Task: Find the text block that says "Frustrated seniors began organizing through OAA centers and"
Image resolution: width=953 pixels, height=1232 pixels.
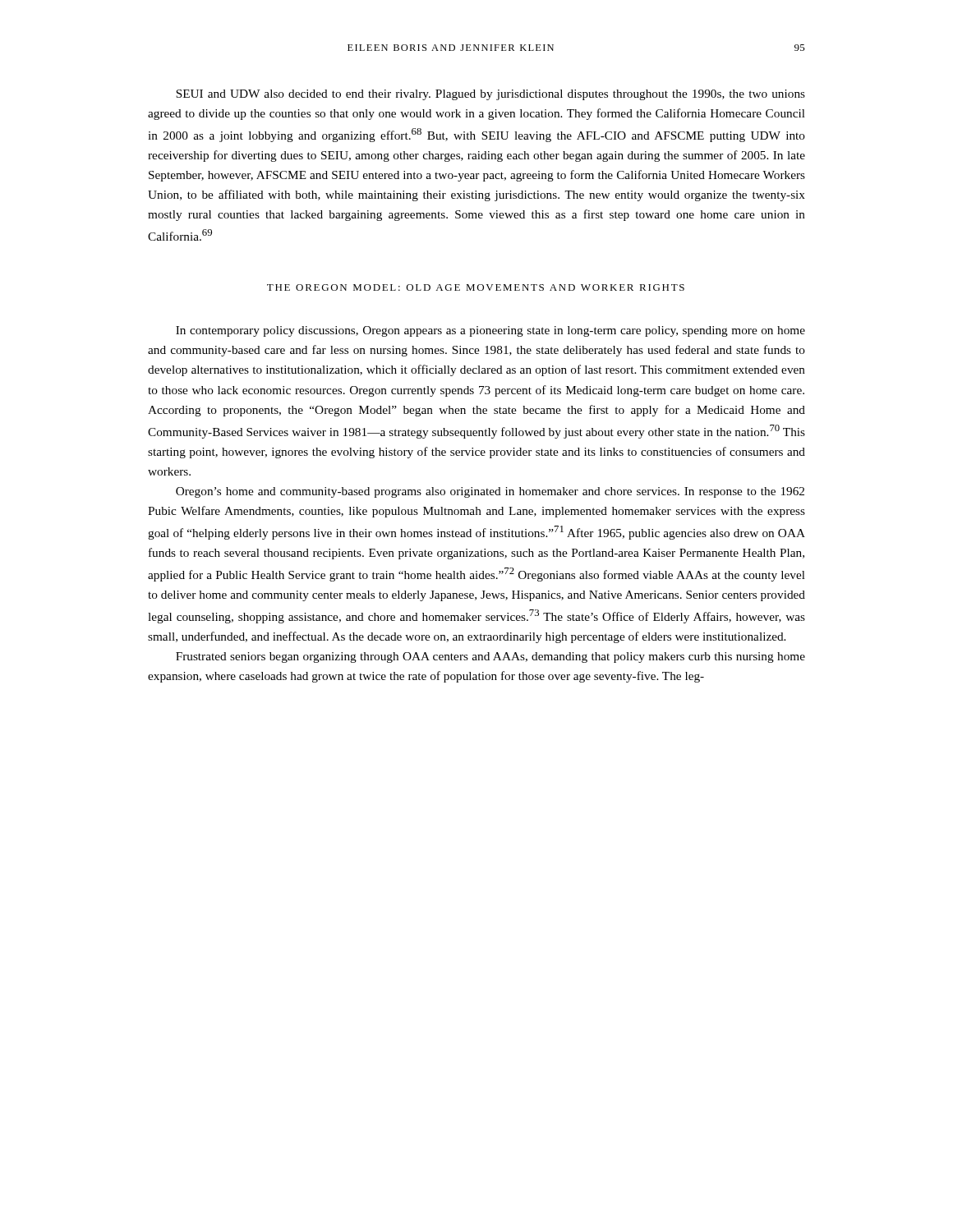Action: coord(476,666)
